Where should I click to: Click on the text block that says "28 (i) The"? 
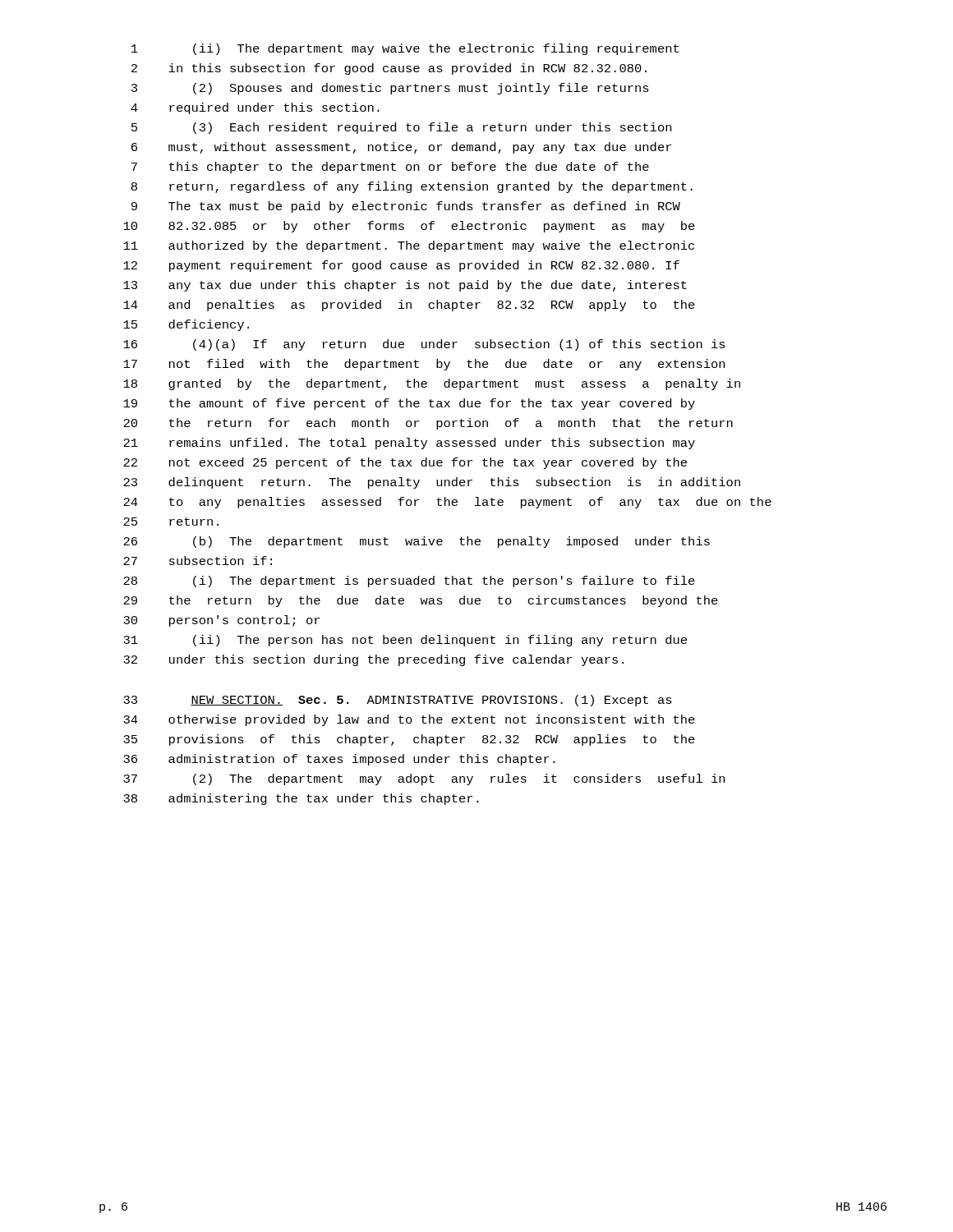click(x=493, y=582)
